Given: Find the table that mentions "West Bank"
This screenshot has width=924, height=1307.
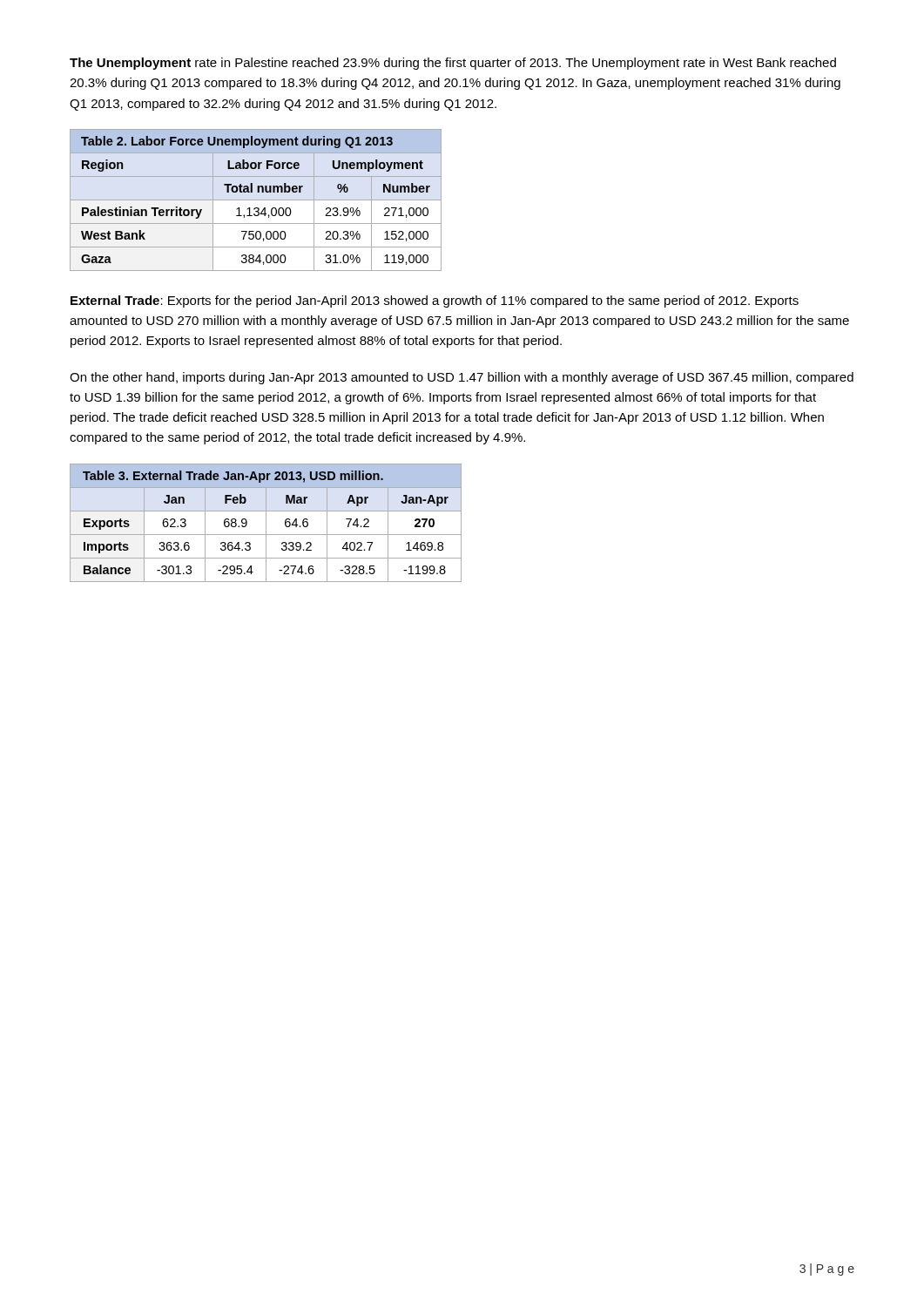Looking at the screenshot, I should point(462,200).
